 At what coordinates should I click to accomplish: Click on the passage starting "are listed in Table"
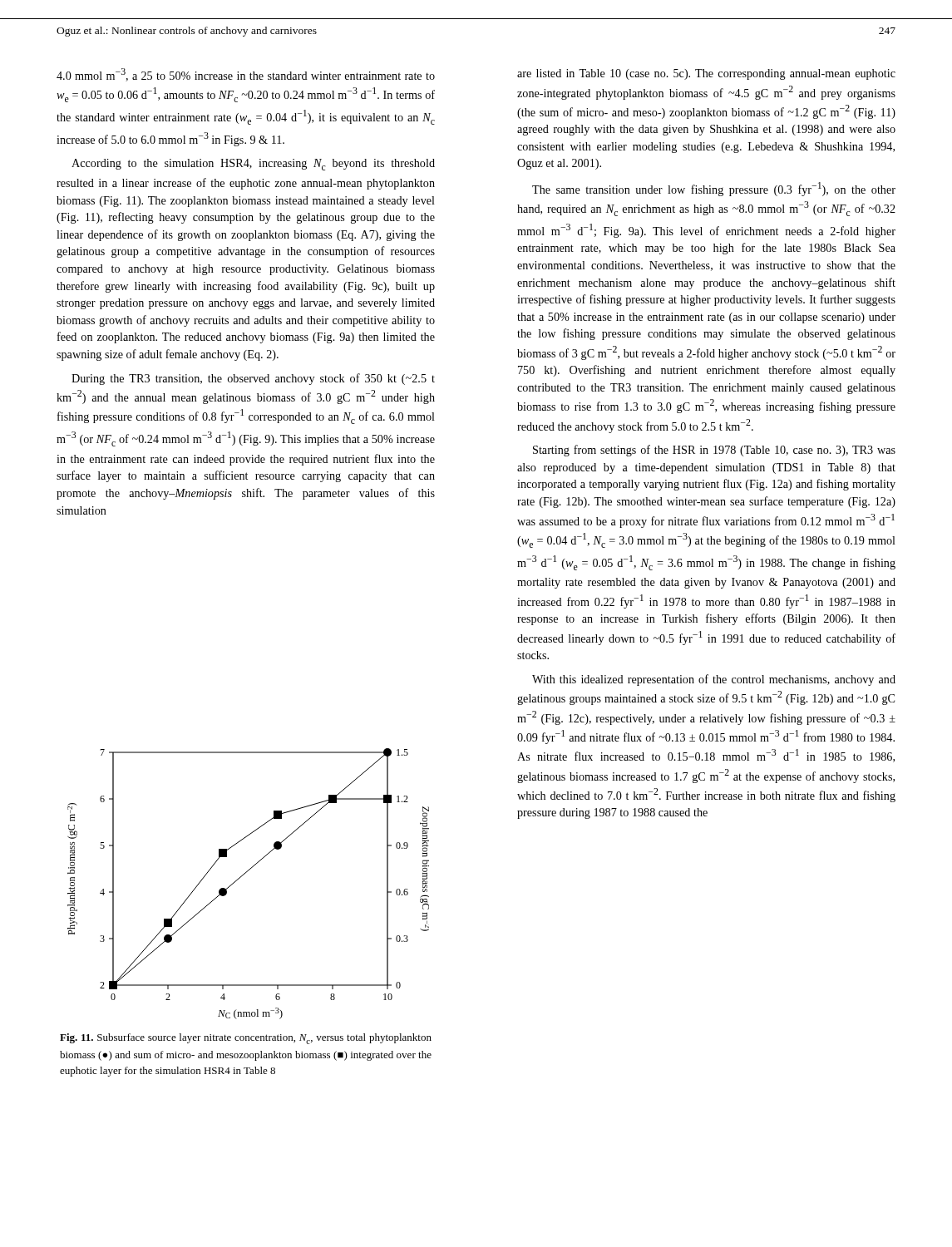[x=706, y=118]
